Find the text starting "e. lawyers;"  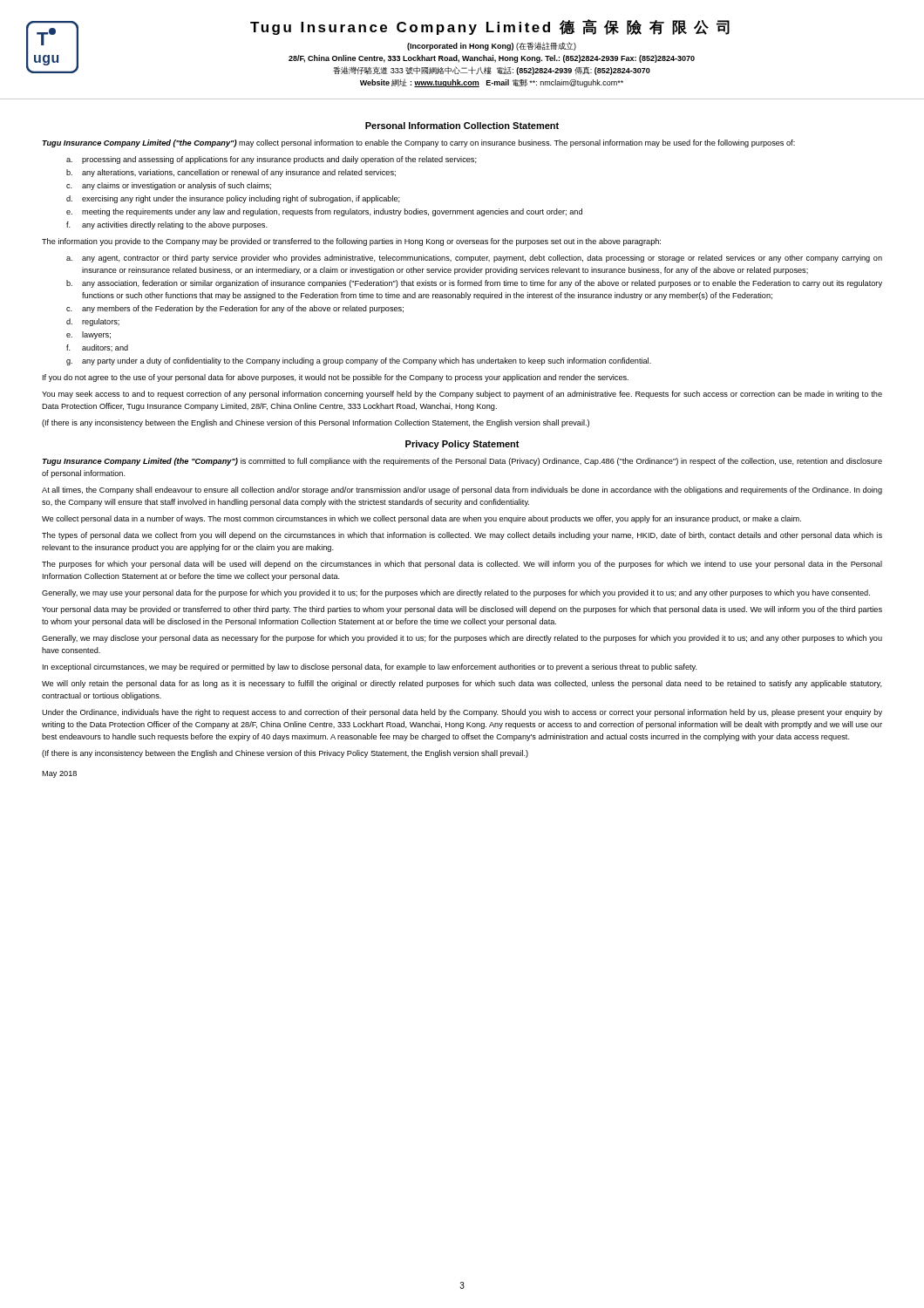pos(88,335)
